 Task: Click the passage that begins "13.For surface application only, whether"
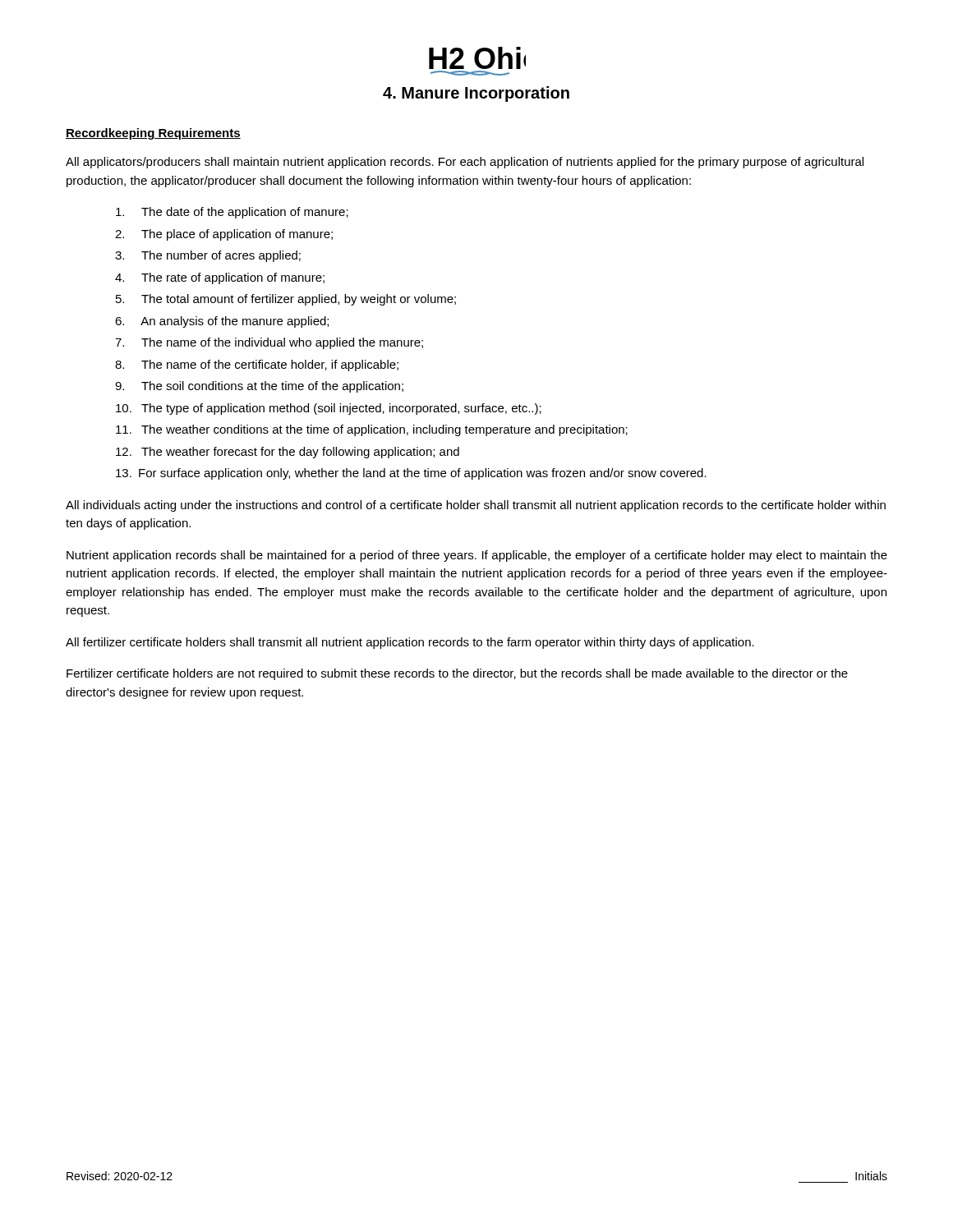(501, 473)
